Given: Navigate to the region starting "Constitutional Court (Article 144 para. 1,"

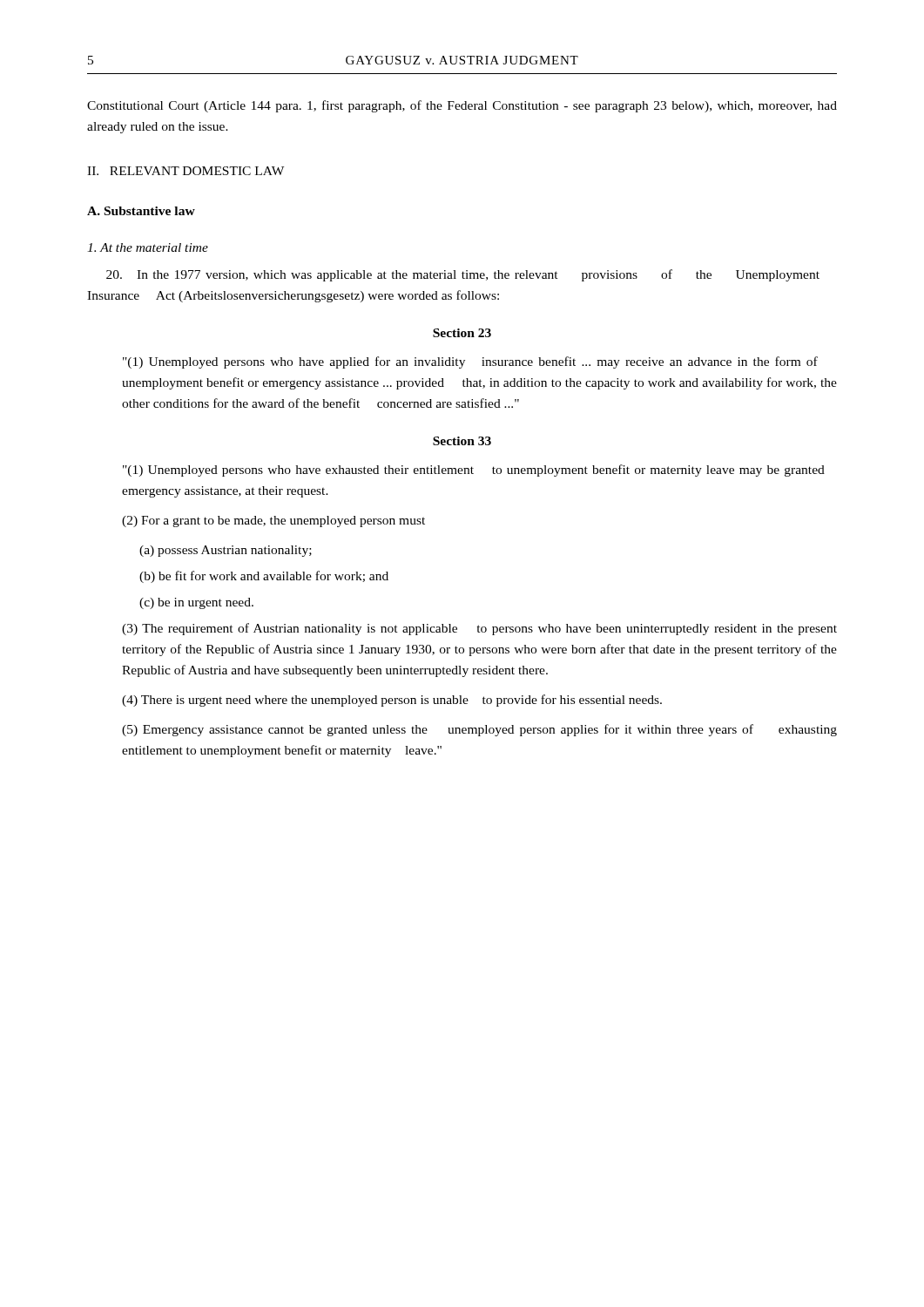Looking at the screenshot, I should [x=462, y=115].
